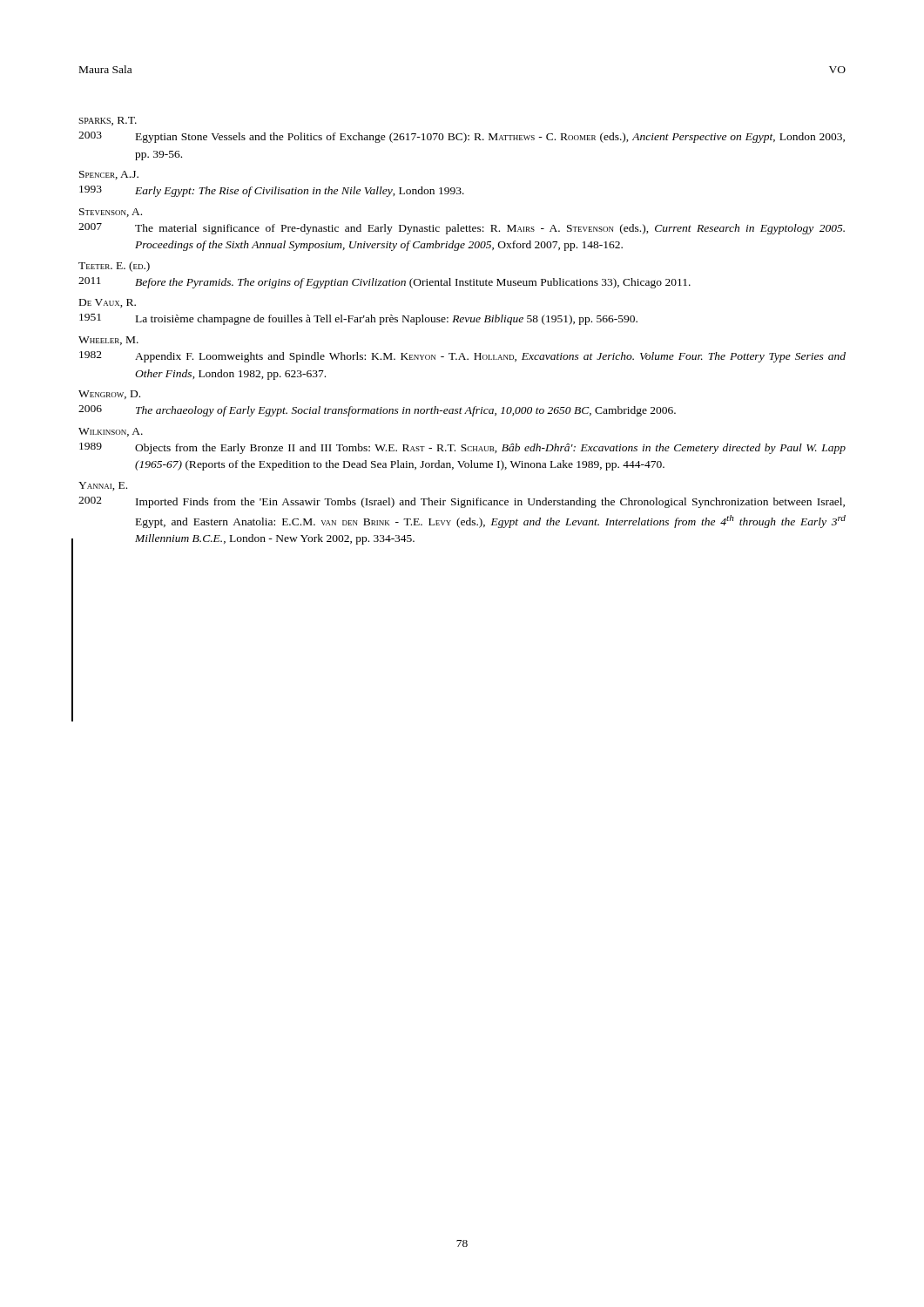The width and height of the screenshot is (924, 1307).
Task: Locate the list item with the text "De Vaux, R. 1951 La troisième"
Action: coord(462,312)
